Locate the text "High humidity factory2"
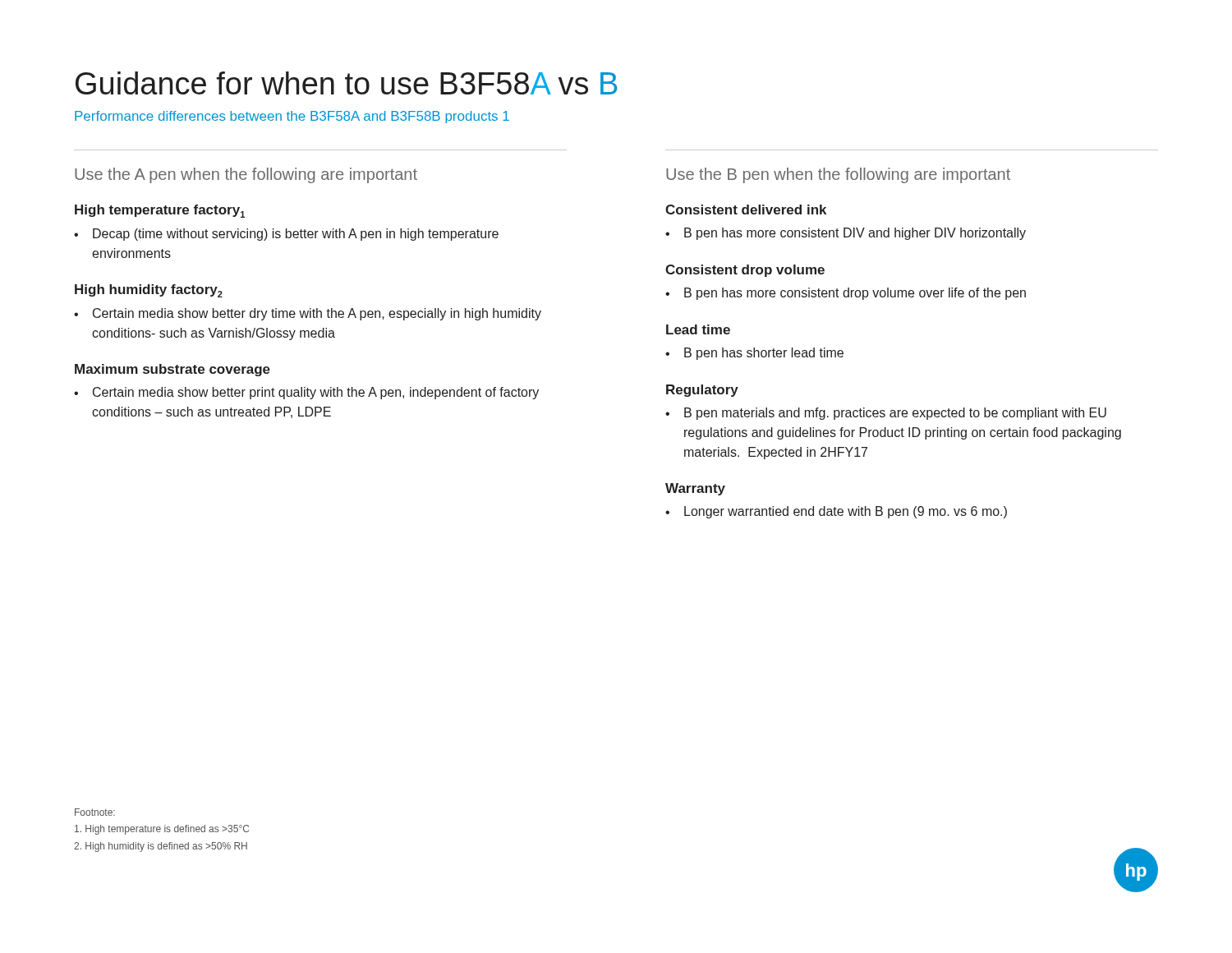This screenshot has height=953, width=1232. [x=148, y=291]
